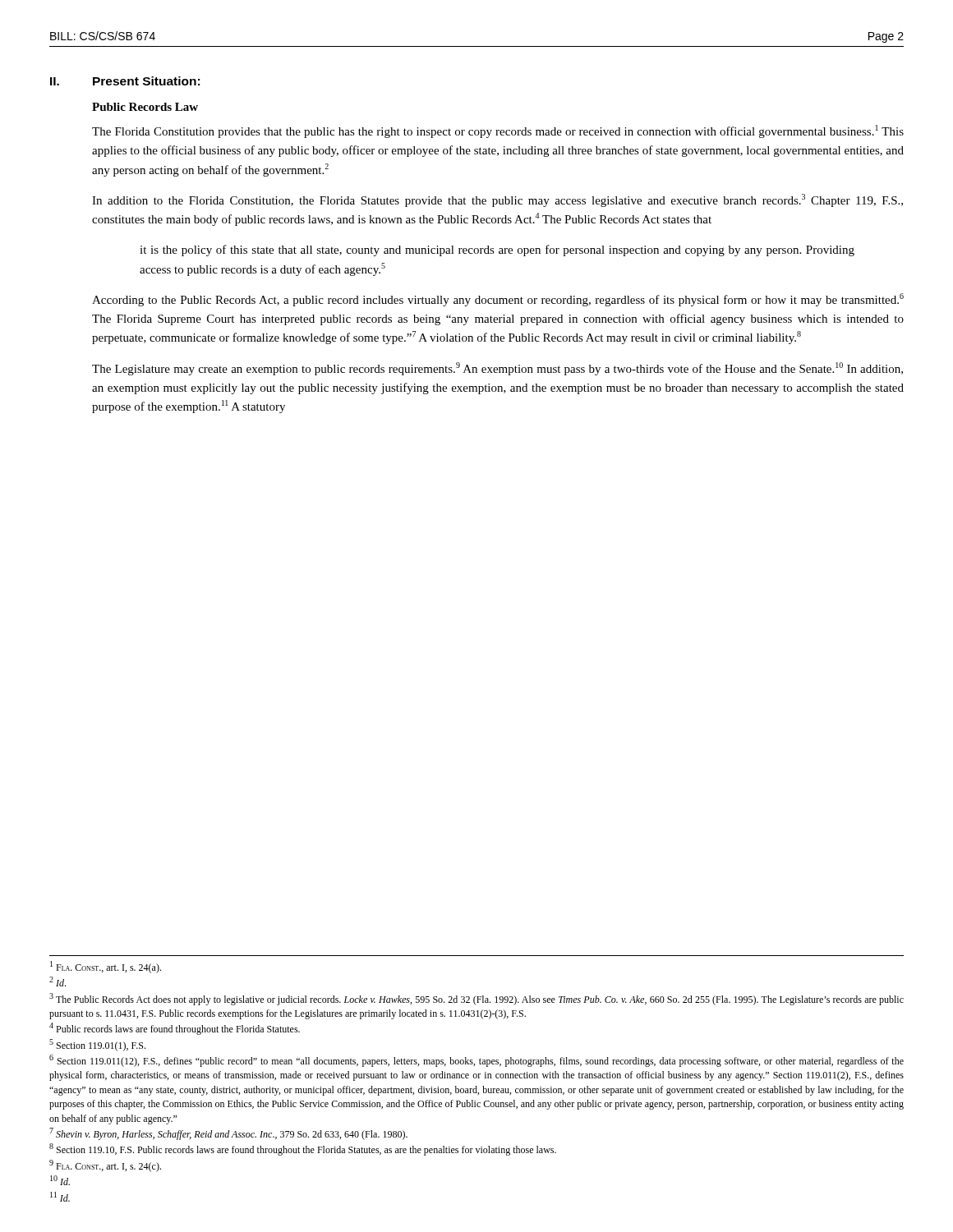Click on the element starting "7 Shevin v. Byron, Harless, Schaffer,"
The image size is (953, 1232).
(229, 1134)
